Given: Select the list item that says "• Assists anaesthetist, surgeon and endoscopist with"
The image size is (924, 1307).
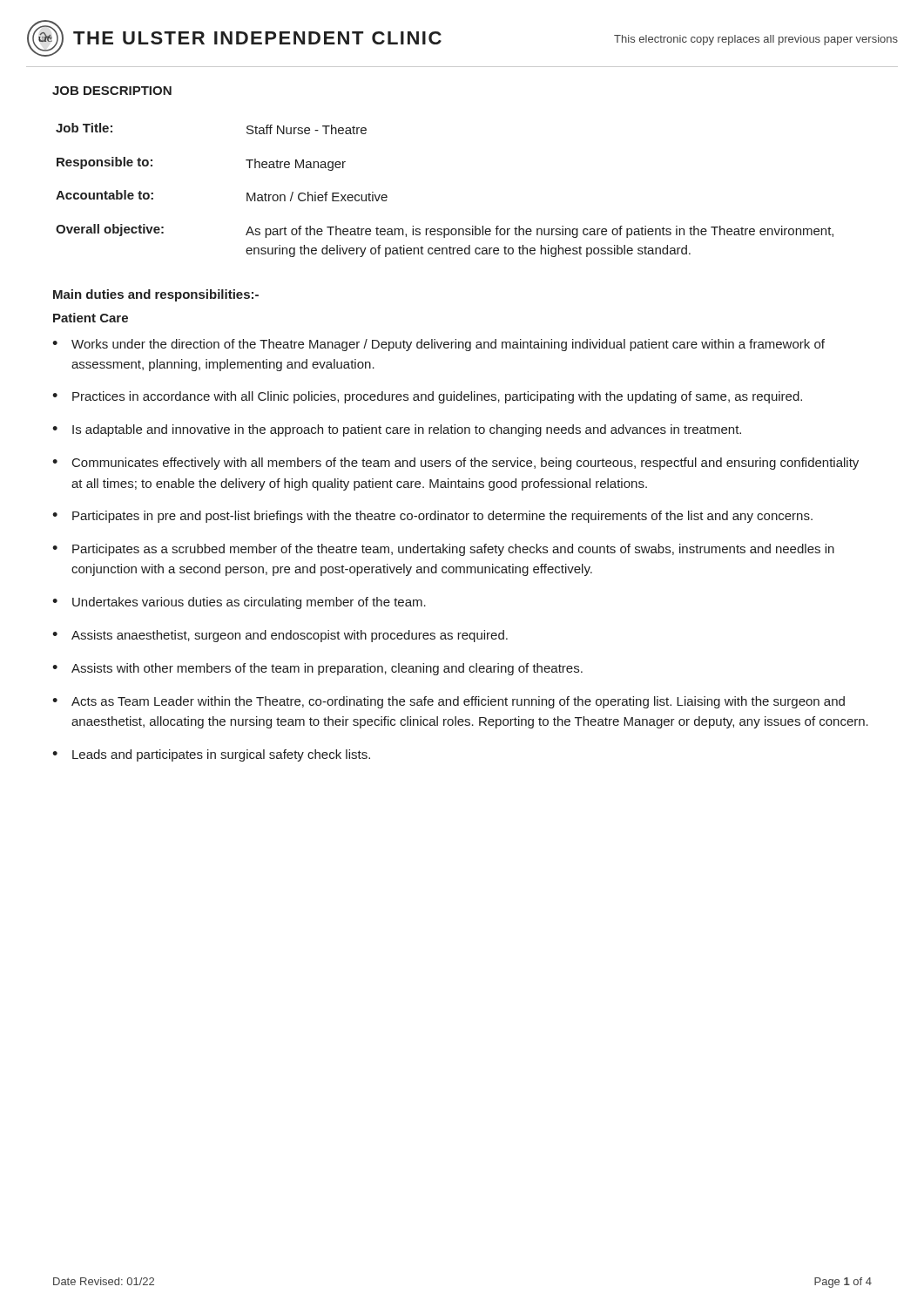Looking at the screenshot, I should click(x=462, y=635).
